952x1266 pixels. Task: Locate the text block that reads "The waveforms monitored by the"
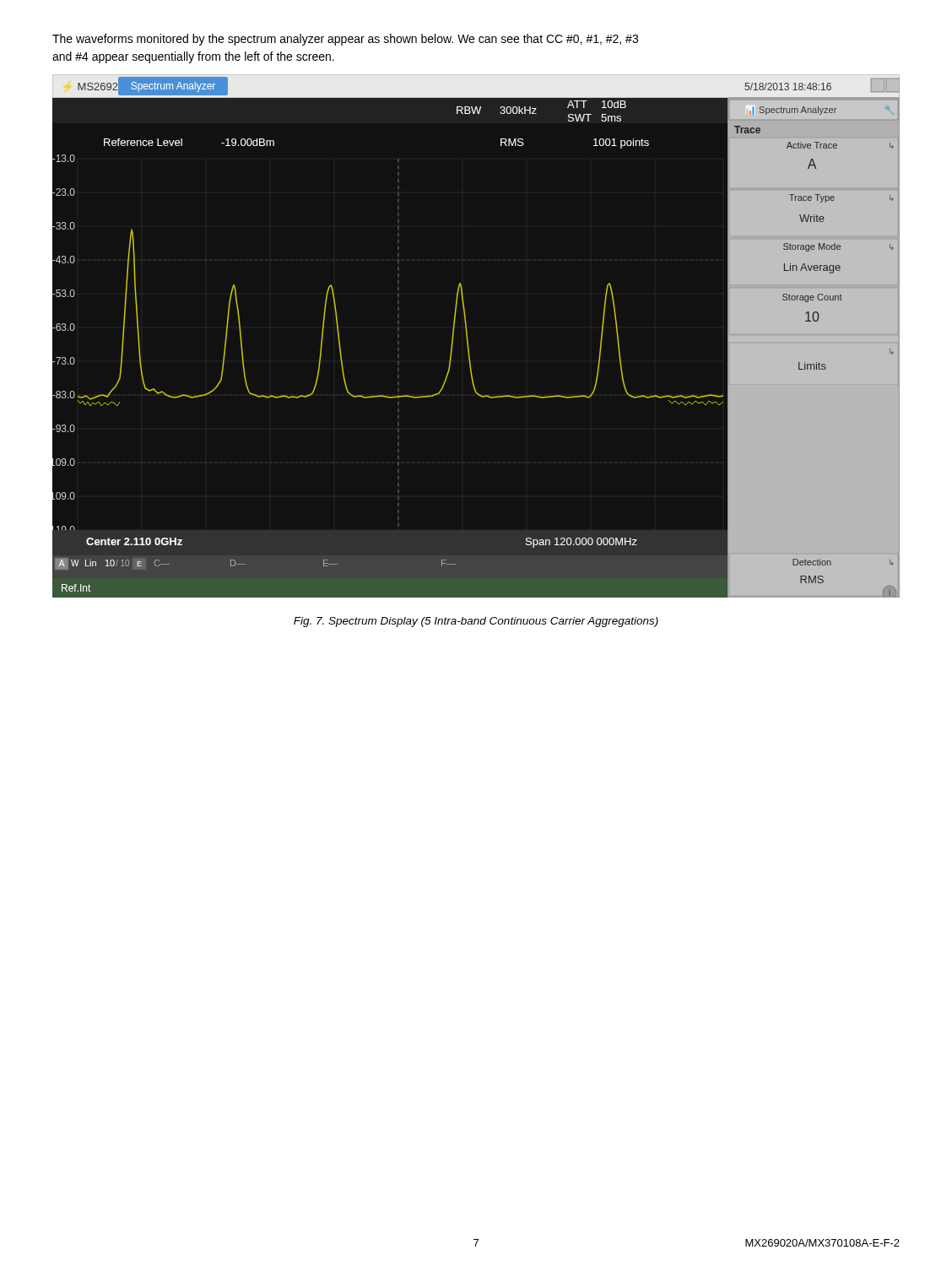pos(345,48)
